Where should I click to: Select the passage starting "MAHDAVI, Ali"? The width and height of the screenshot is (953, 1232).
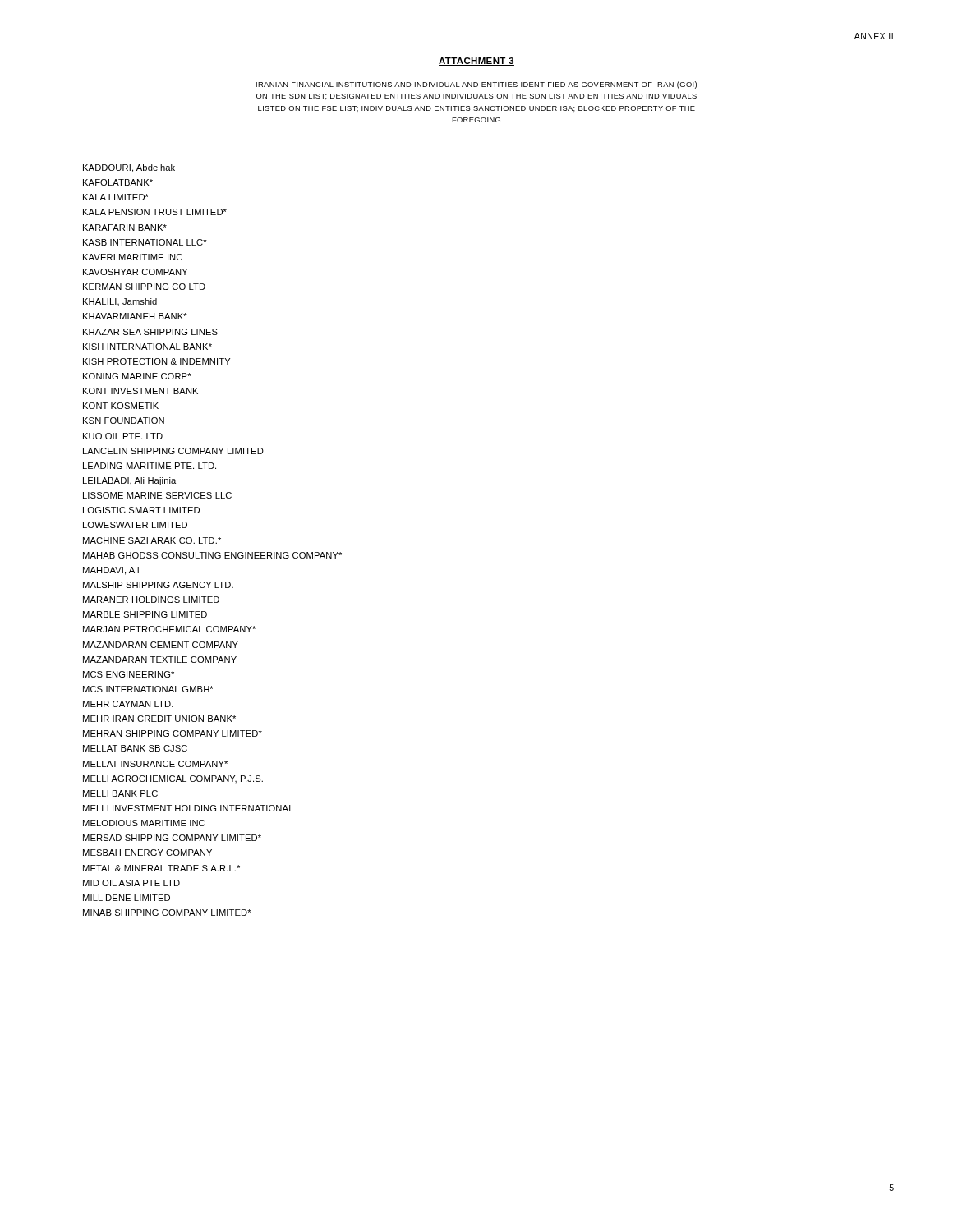point(111,570)
